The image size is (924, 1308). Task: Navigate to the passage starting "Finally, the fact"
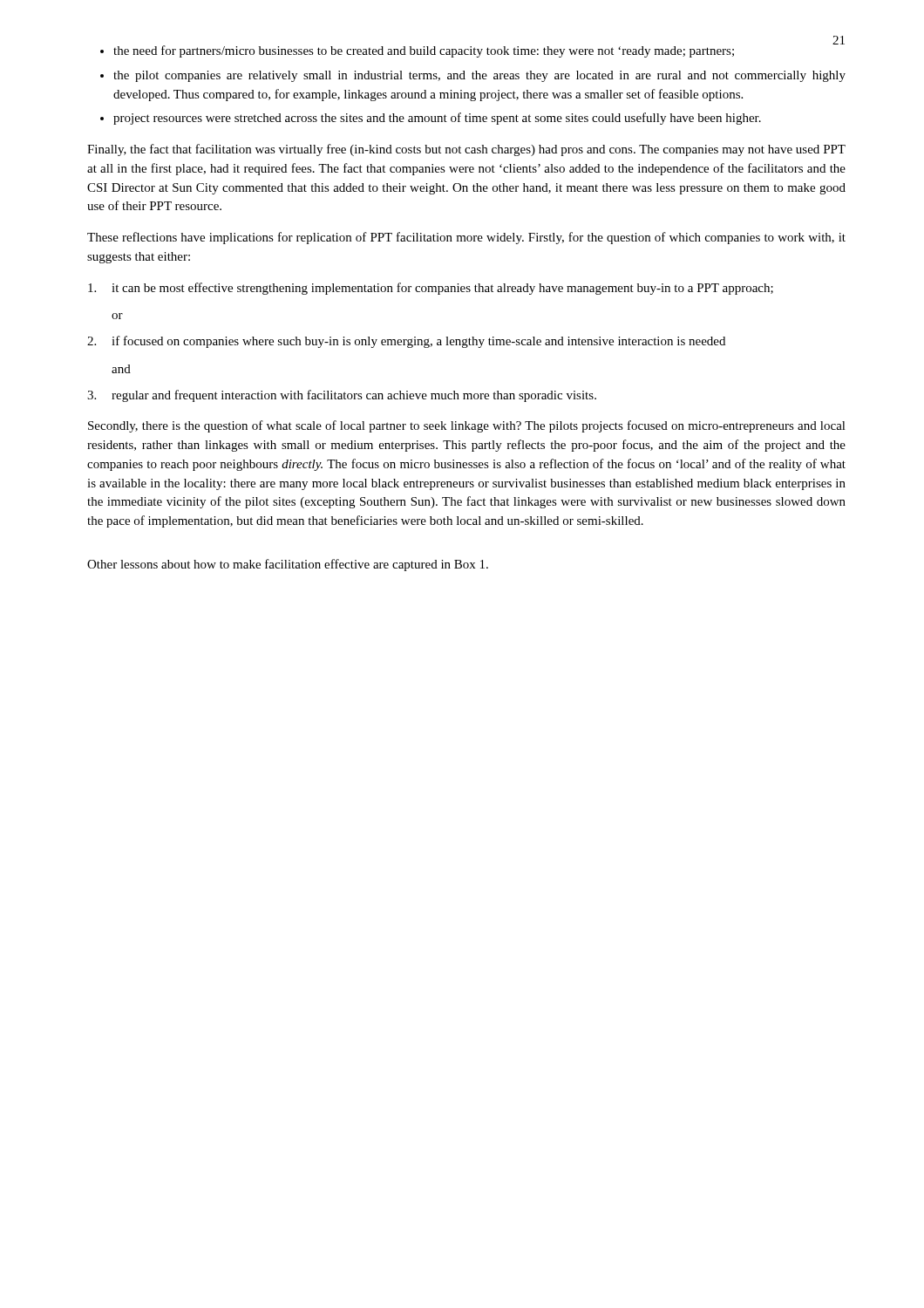tap(466, 178)
